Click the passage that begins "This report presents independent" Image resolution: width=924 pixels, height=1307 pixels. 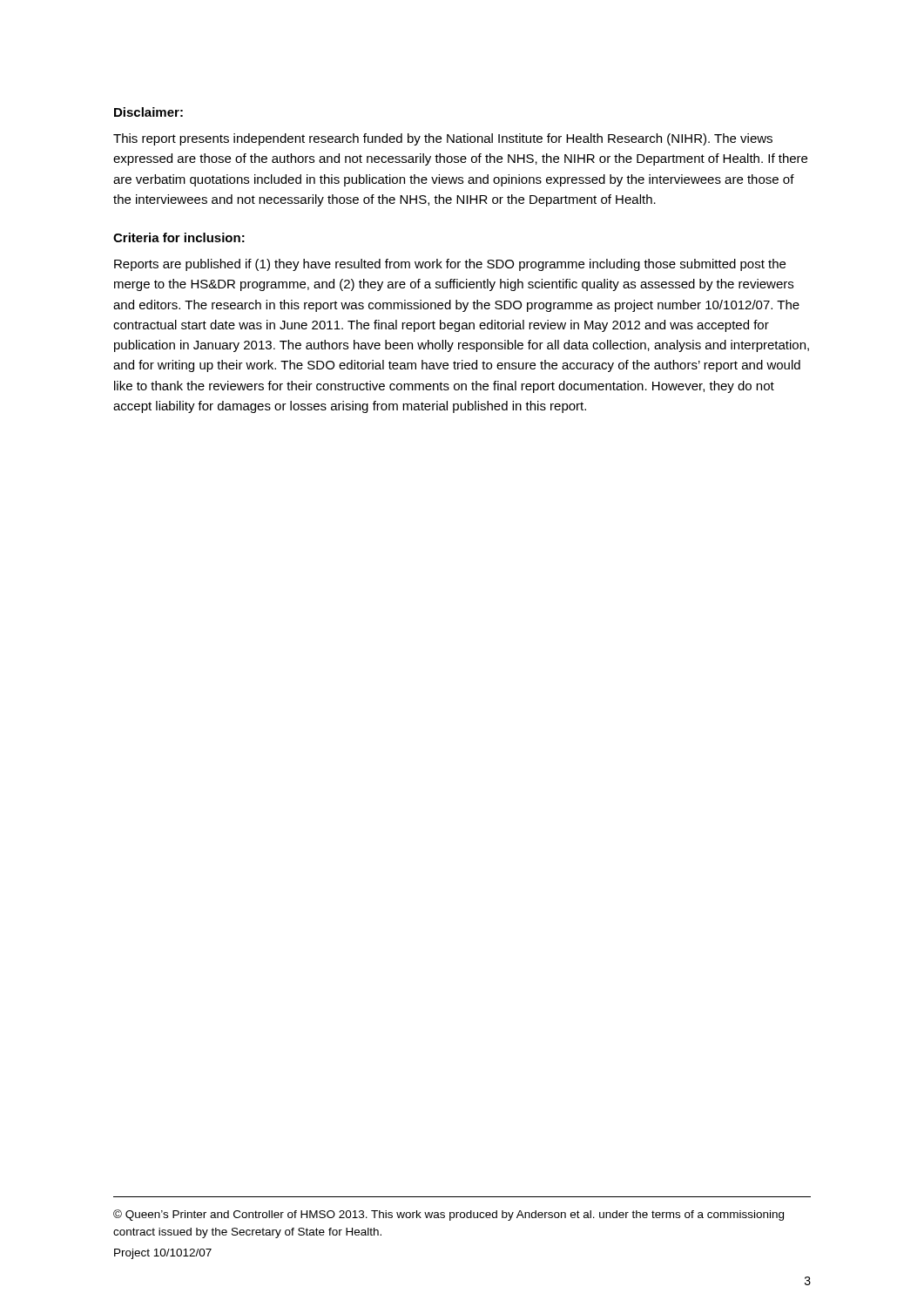[461, 168]
